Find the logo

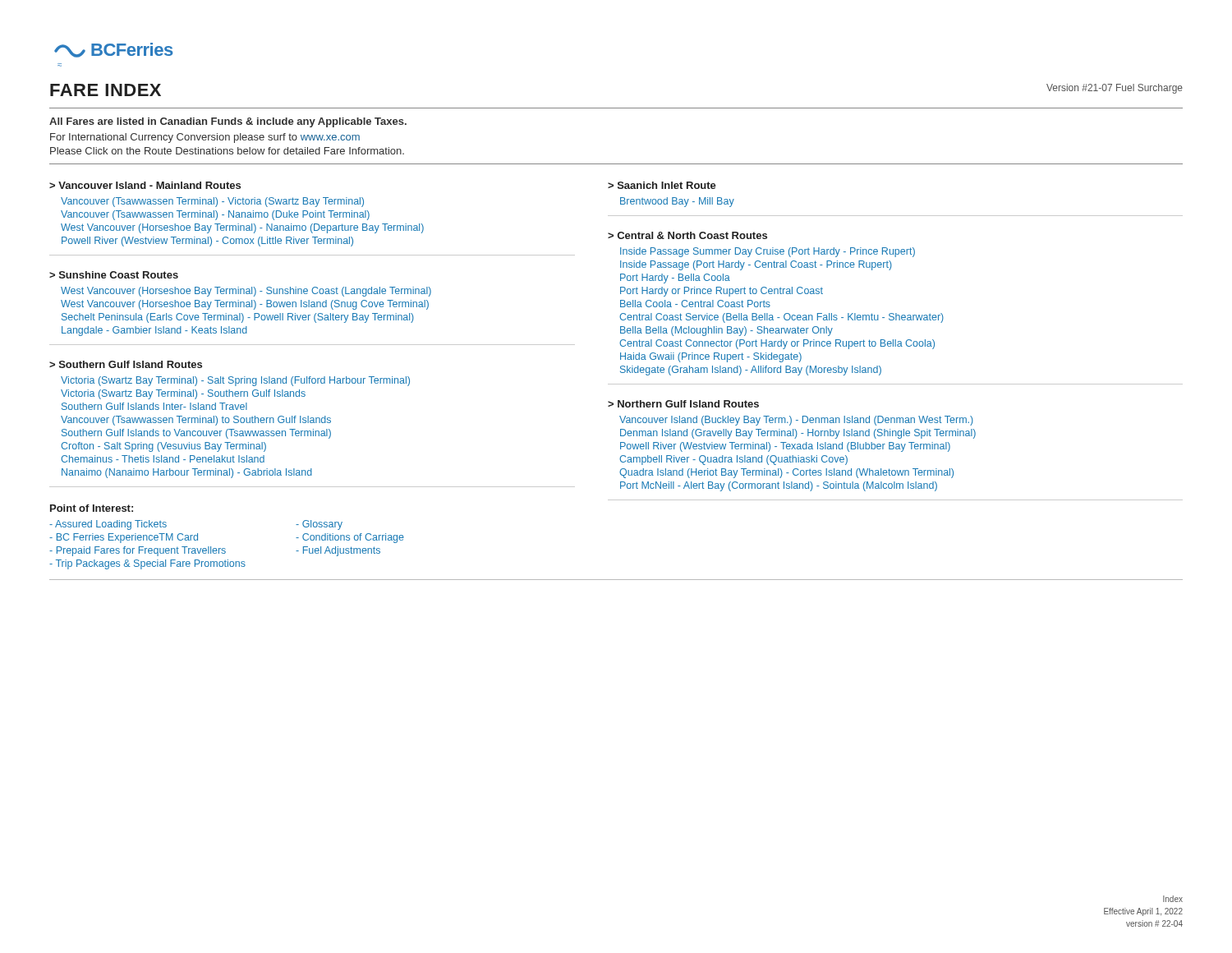123,54
